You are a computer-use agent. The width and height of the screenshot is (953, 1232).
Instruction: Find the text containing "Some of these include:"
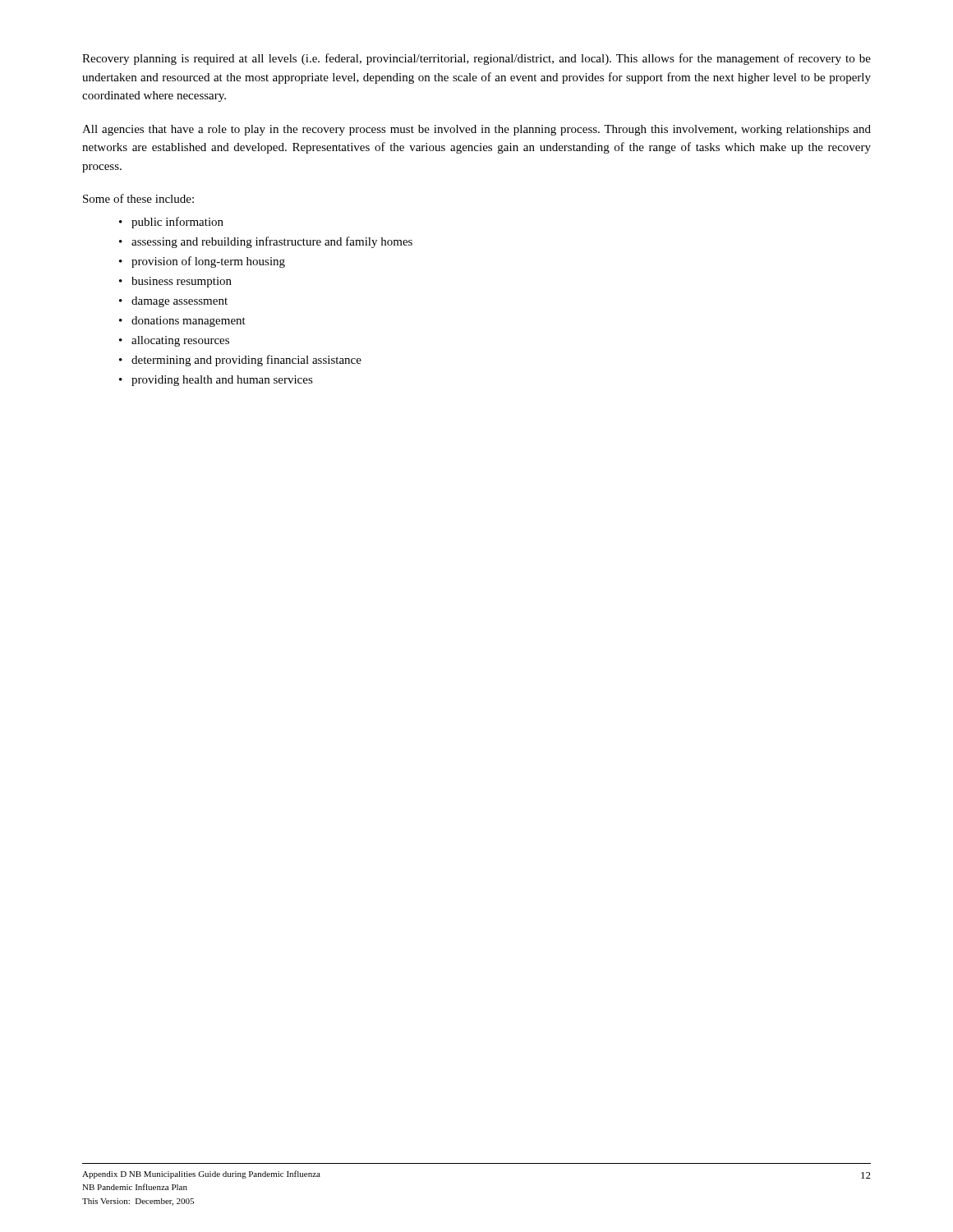(x=138, y=199)
